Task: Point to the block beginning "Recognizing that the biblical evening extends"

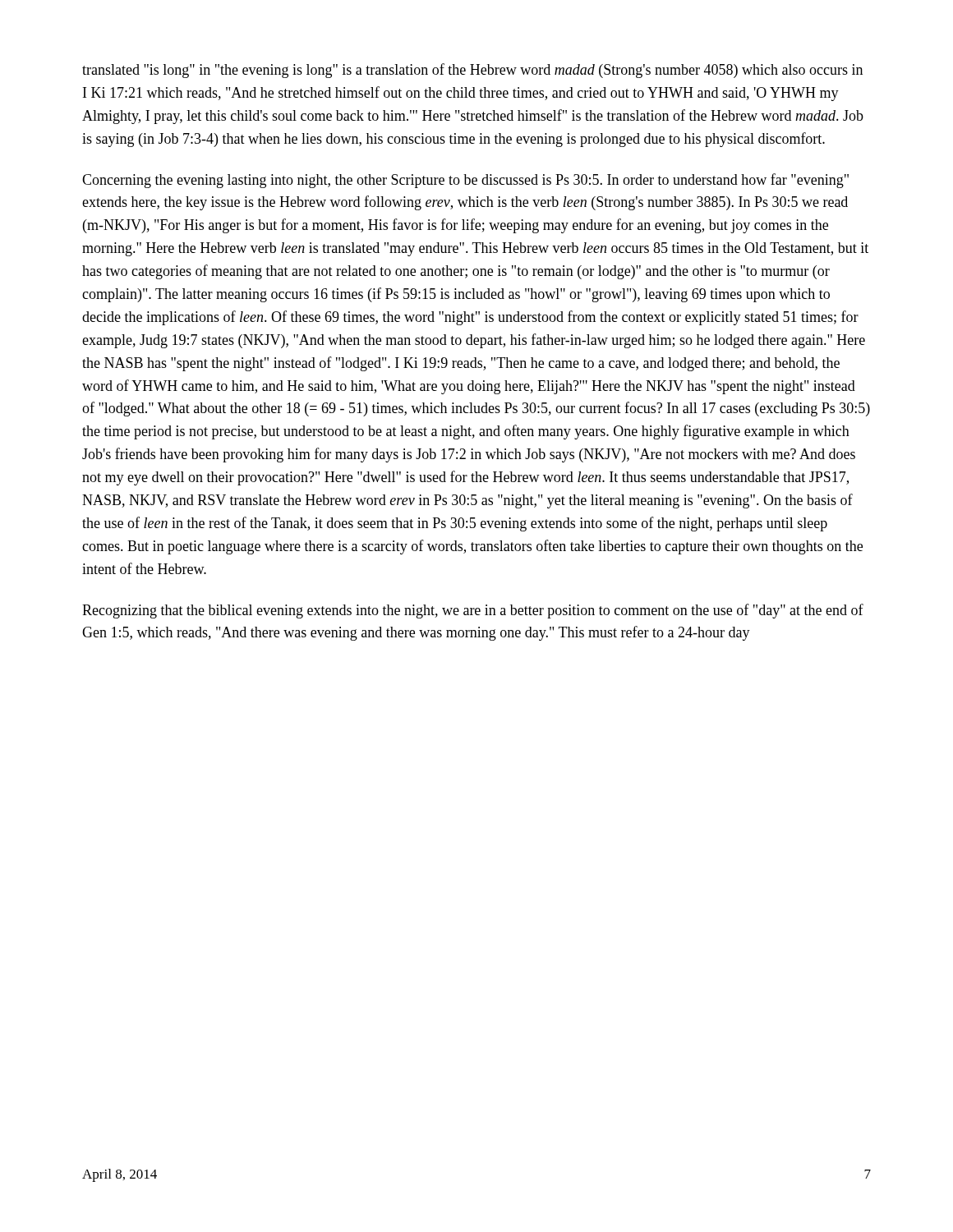Action: tap(473, 621)
